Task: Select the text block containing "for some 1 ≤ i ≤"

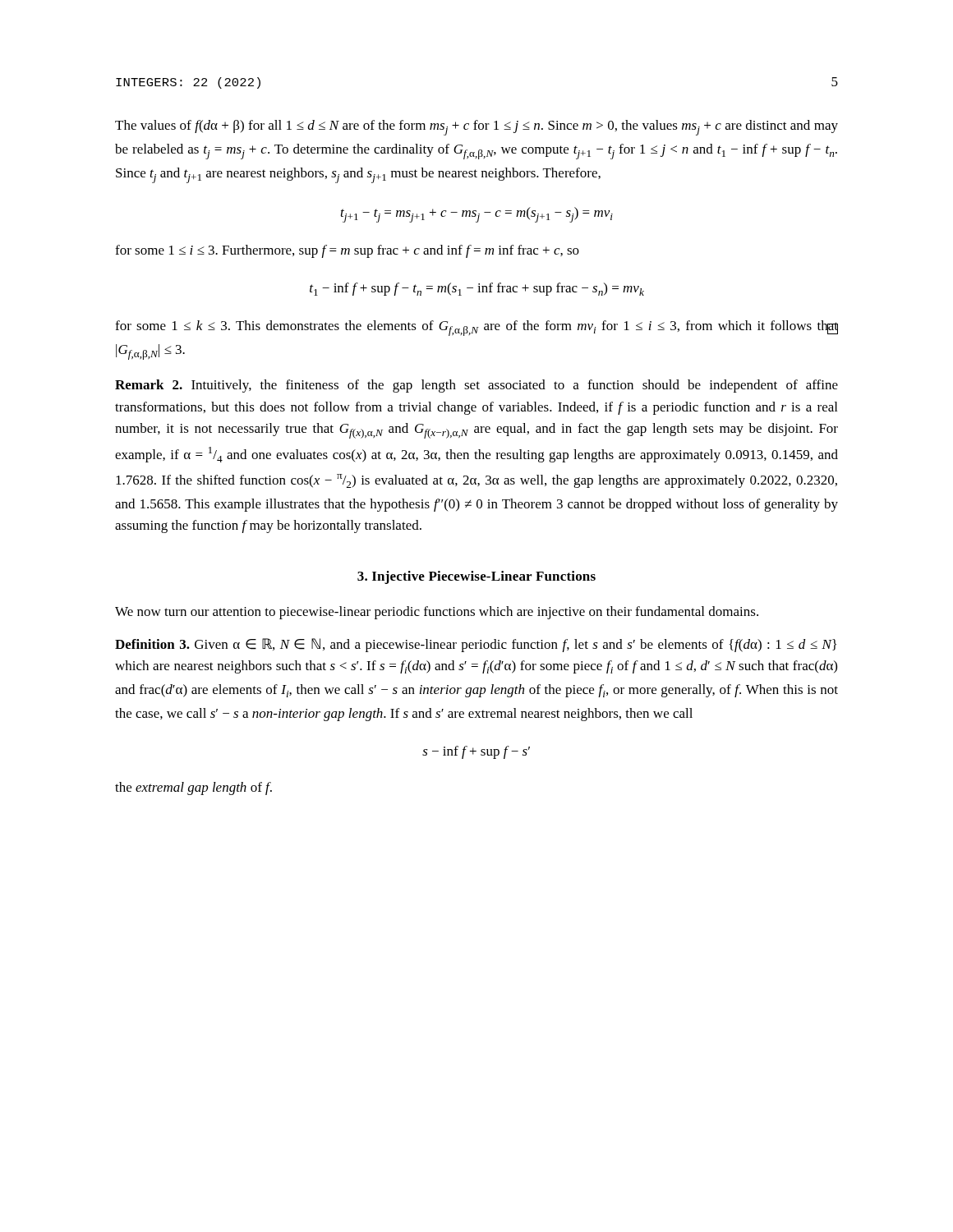Action: [476, 251]
